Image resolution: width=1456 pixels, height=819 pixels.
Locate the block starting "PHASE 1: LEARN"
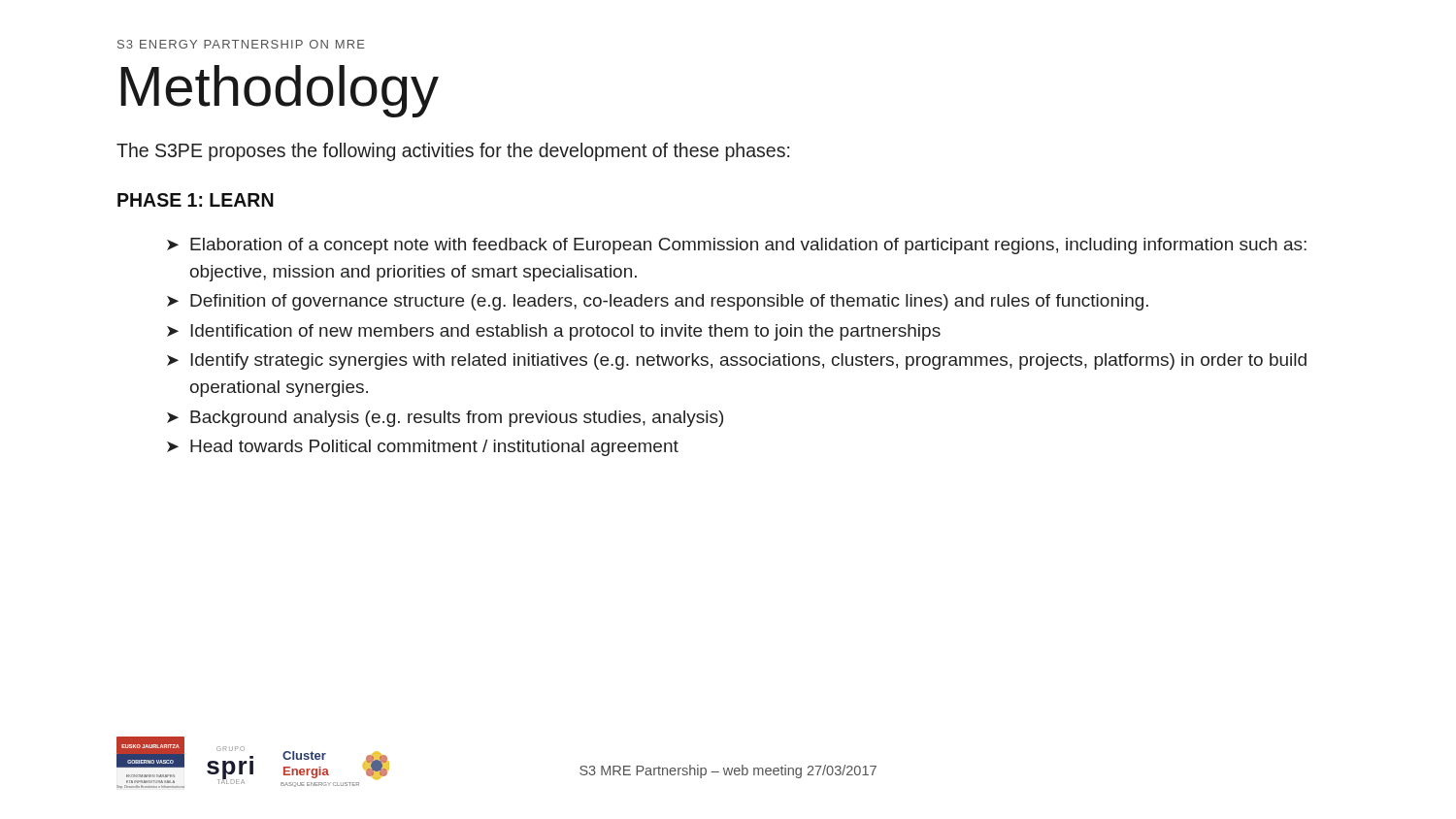pyautogui.click(x=195, y=200)
